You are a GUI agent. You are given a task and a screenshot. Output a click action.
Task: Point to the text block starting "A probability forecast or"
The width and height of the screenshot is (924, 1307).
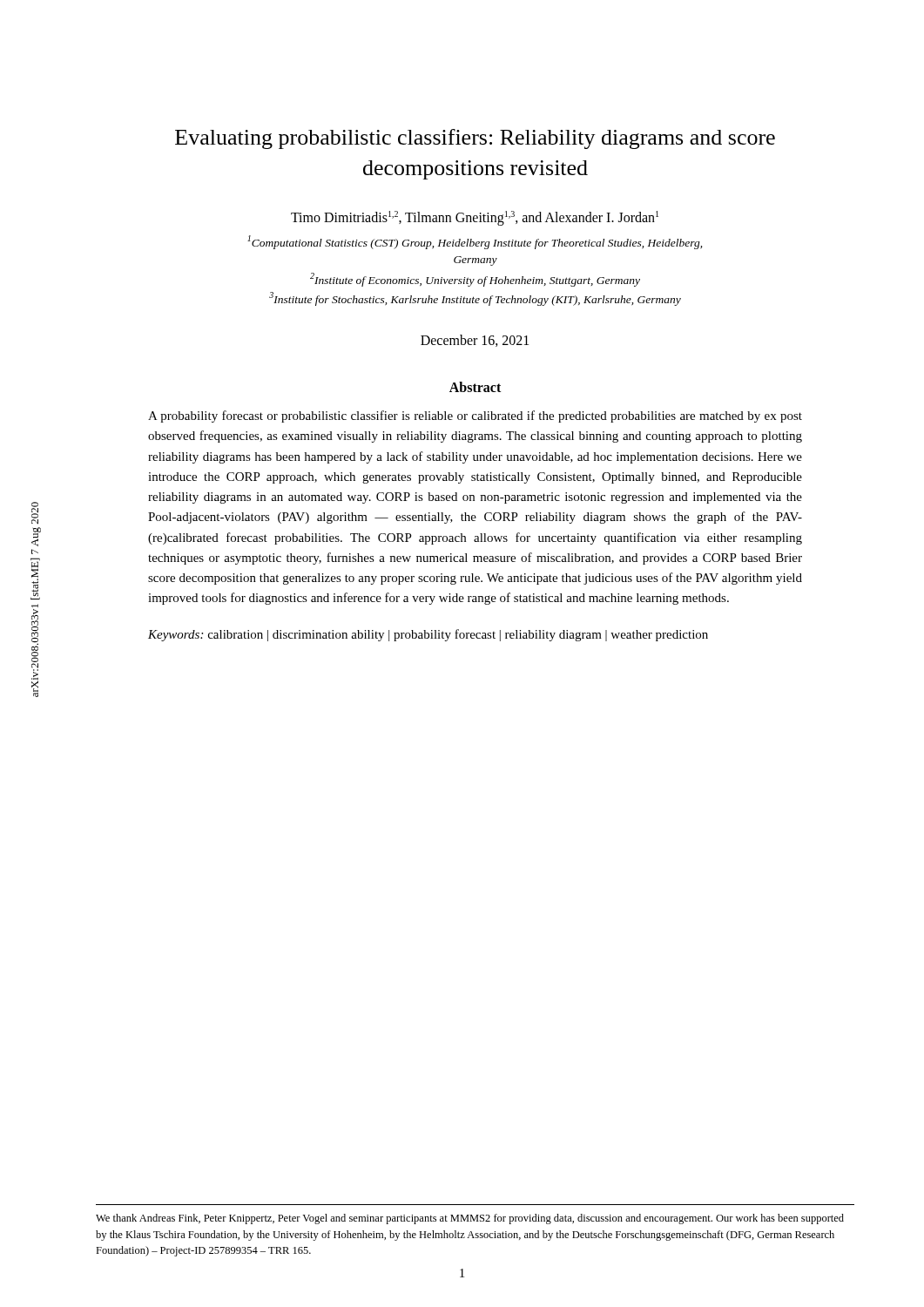pyautogui.click(x=475, y=507)
